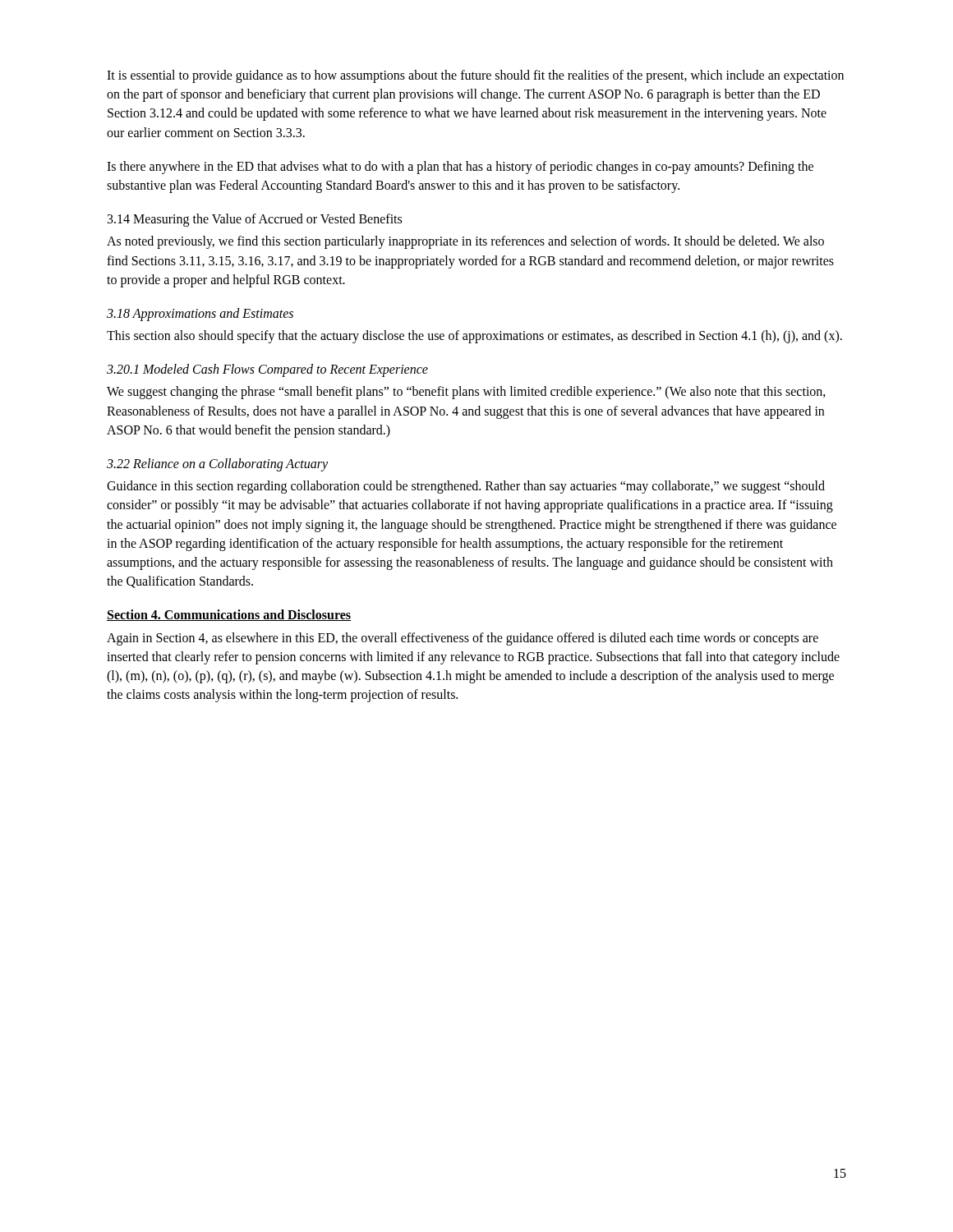
Task: Navigate to the block starting "We suggest changing the"
Action: click(476, 411)
